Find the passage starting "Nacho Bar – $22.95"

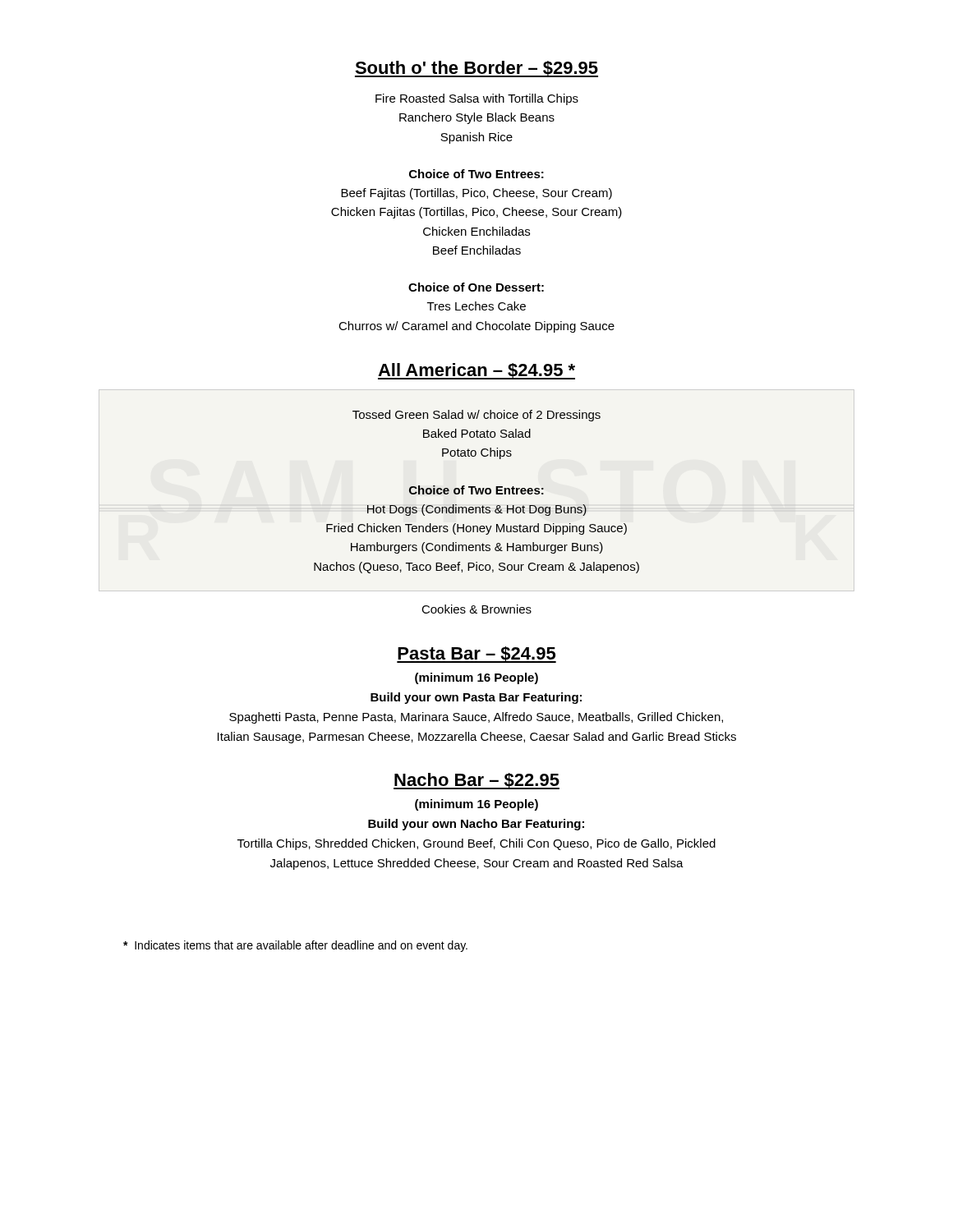(476, 780)
